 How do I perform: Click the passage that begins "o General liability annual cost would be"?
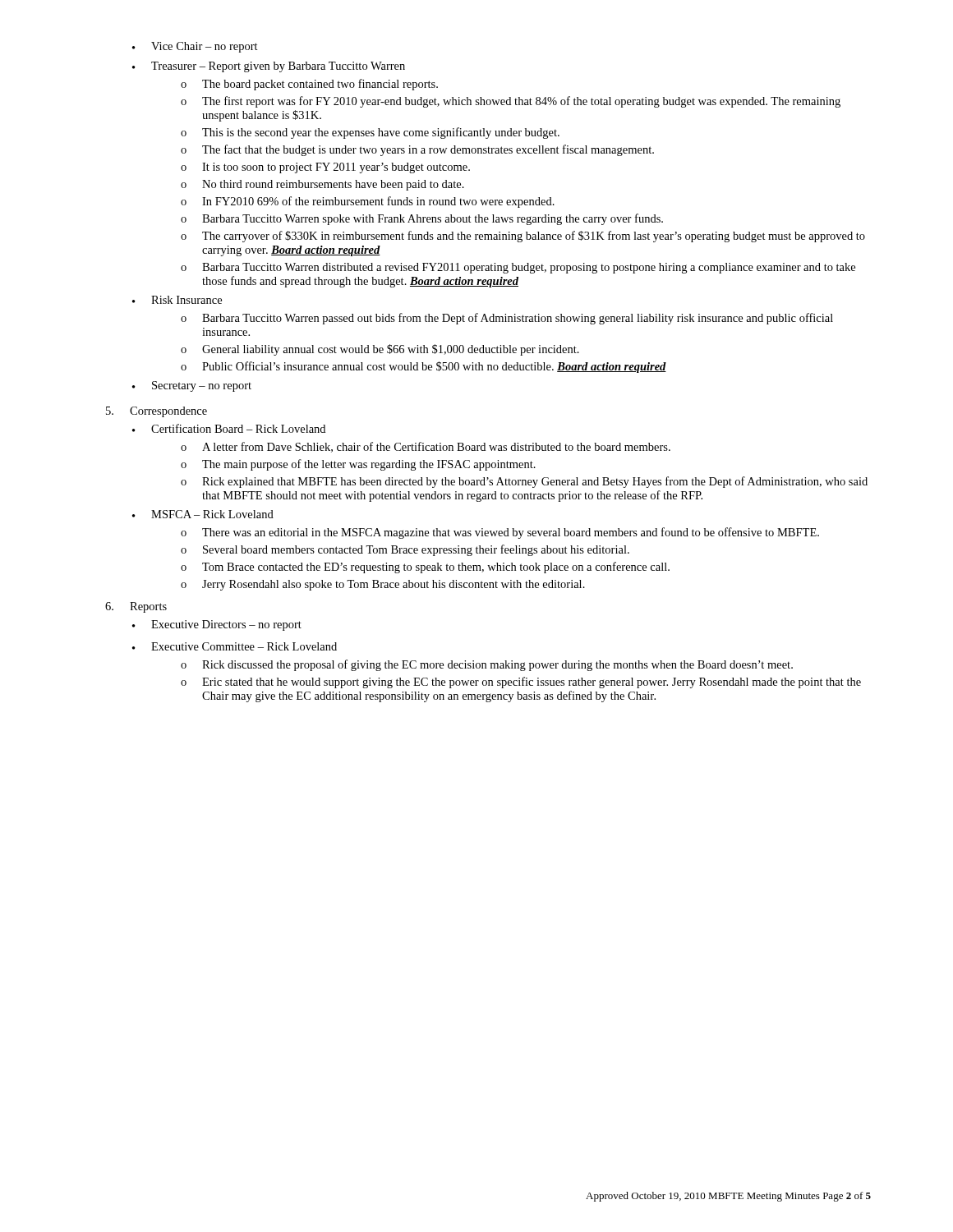click(380, 349)
